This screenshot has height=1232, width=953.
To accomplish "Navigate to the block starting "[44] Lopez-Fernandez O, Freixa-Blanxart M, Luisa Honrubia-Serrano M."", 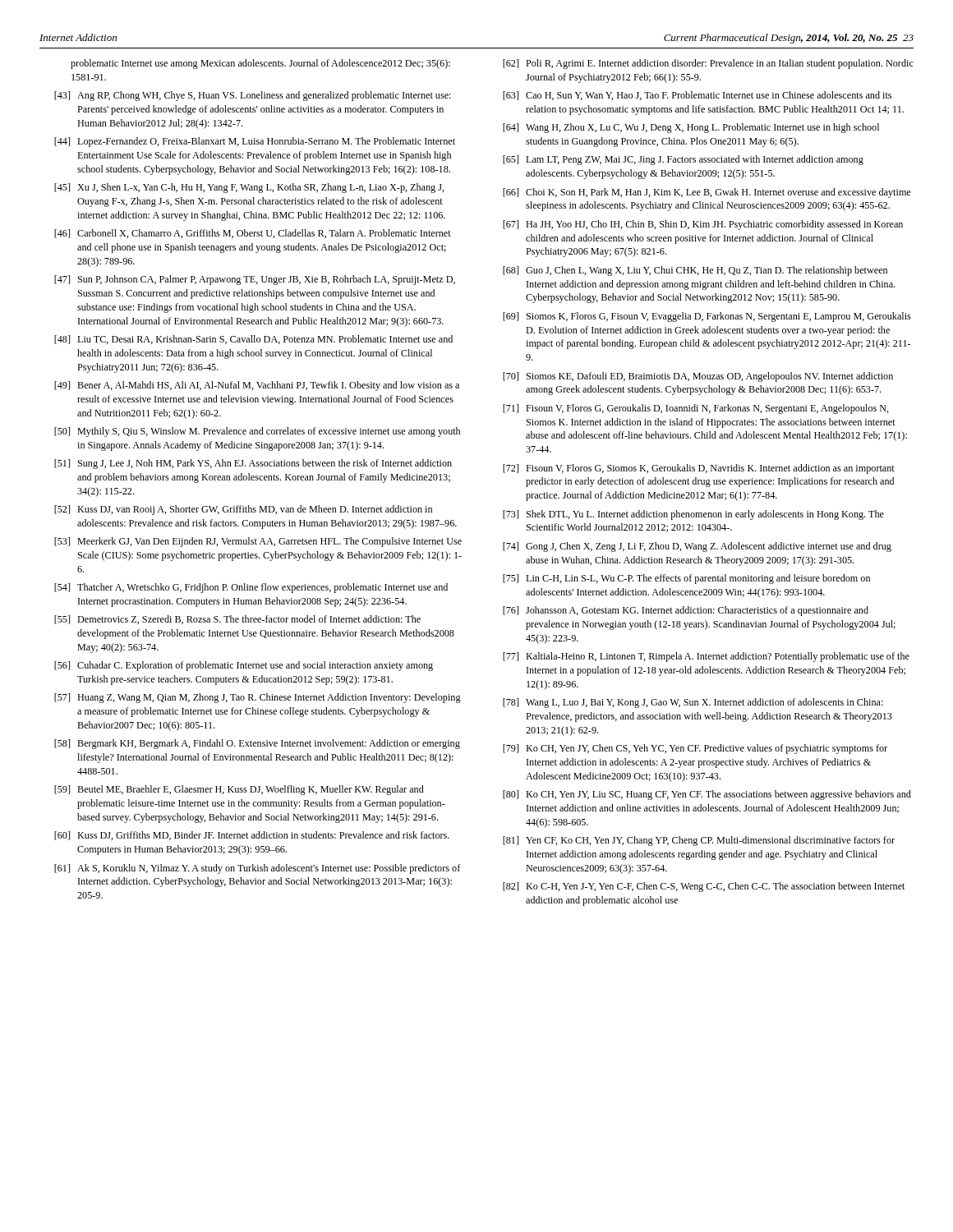I will 252,156.
